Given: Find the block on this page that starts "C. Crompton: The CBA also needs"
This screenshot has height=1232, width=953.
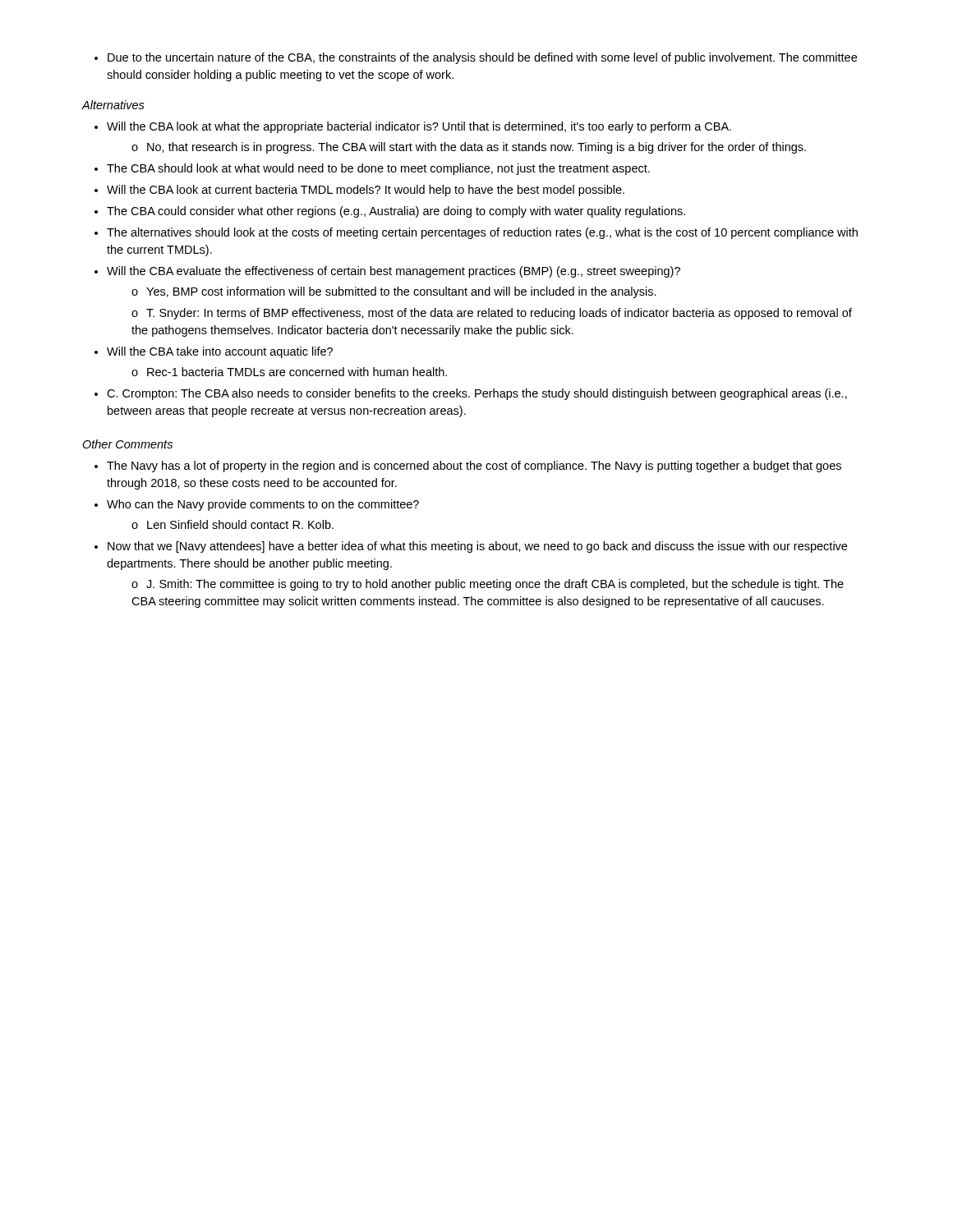Looking at the screenshot, I should (489, 403).
